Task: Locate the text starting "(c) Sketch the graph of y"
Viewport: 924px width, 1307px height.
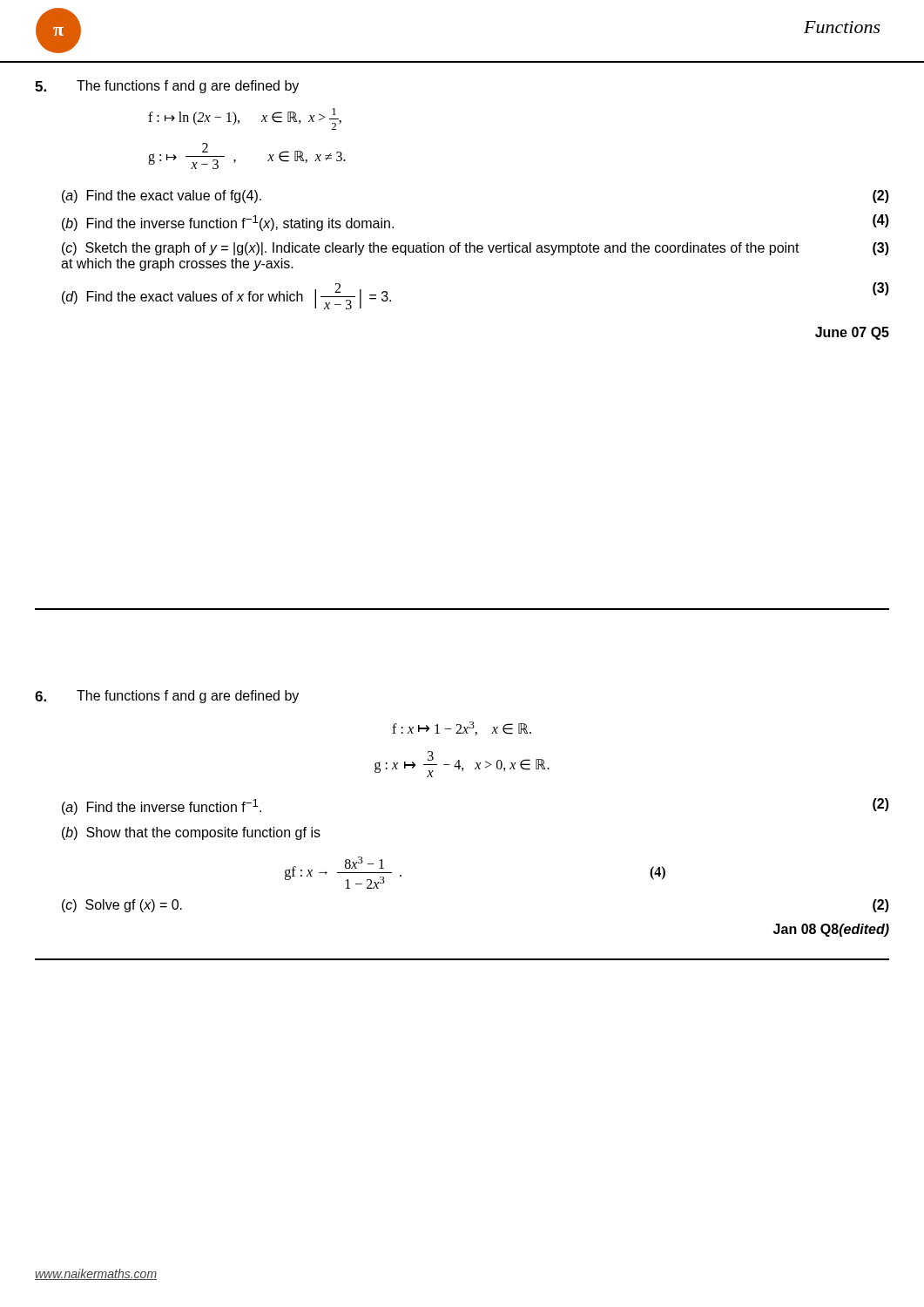Action: (475, 256)
